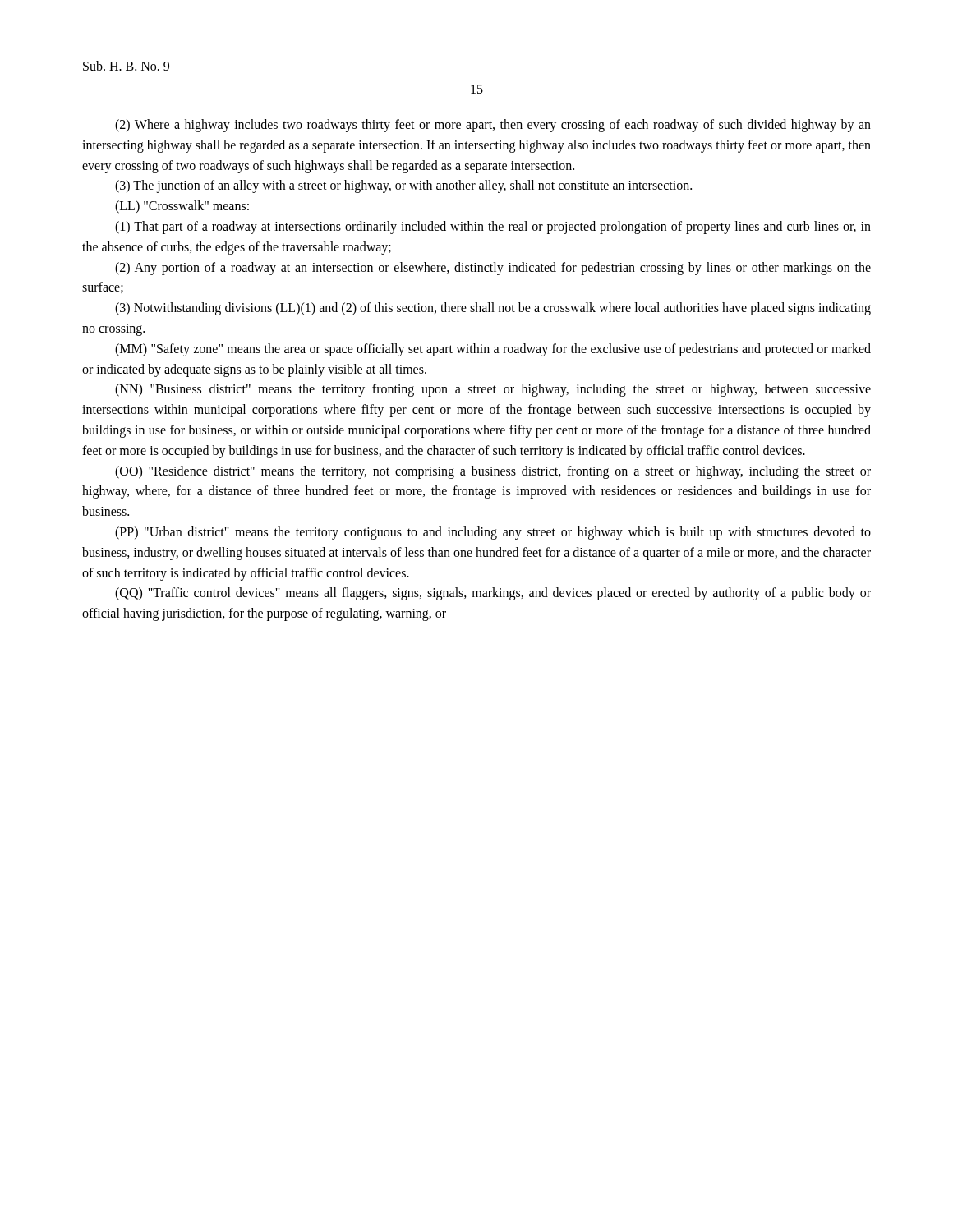
Task: Locate the text block starting "(2) Where a highway includes two"
Action: pyautogui.click(x=476, y=145)
